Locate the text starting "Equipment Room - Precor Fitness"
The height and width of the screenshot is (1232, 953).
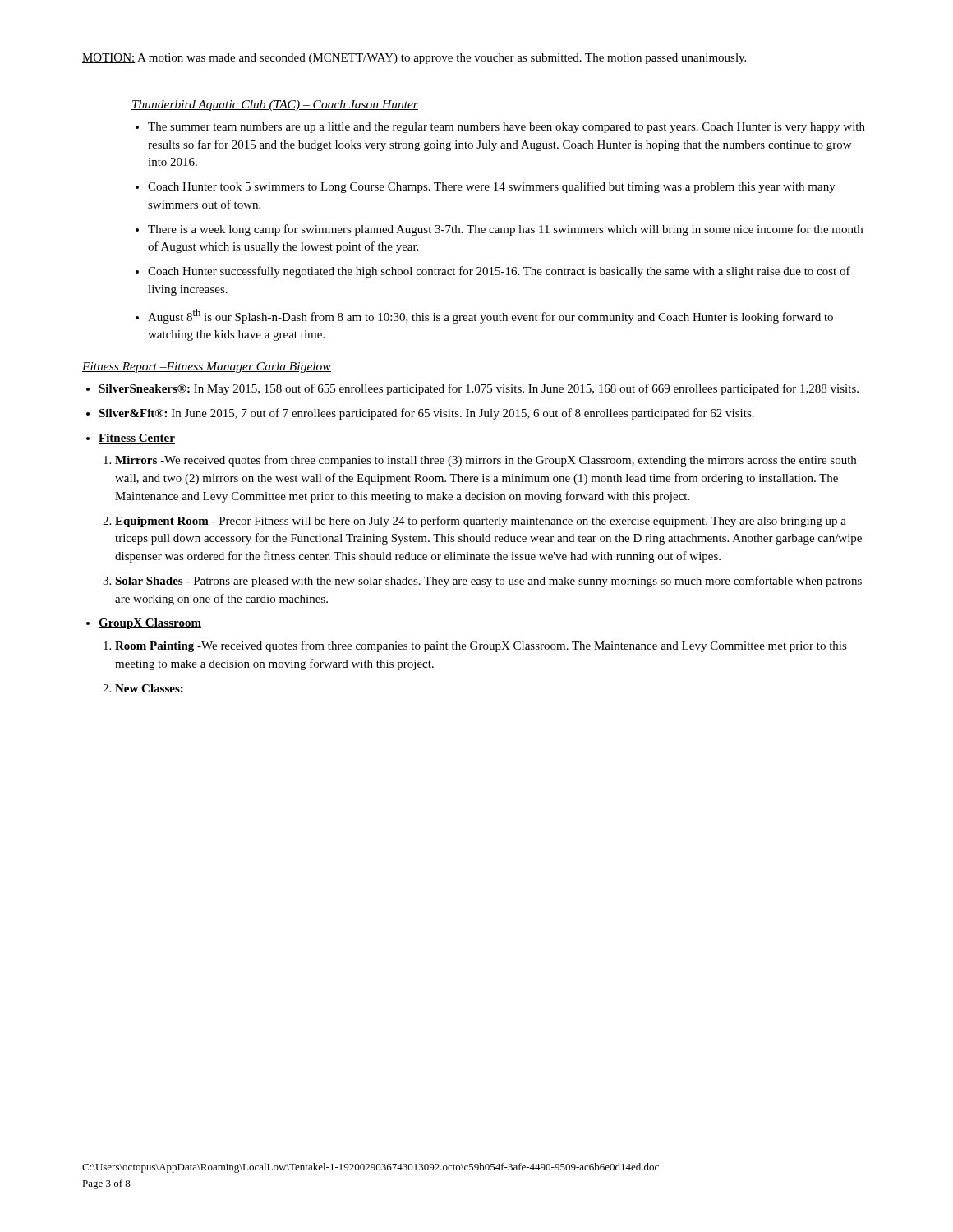[489, 538]
